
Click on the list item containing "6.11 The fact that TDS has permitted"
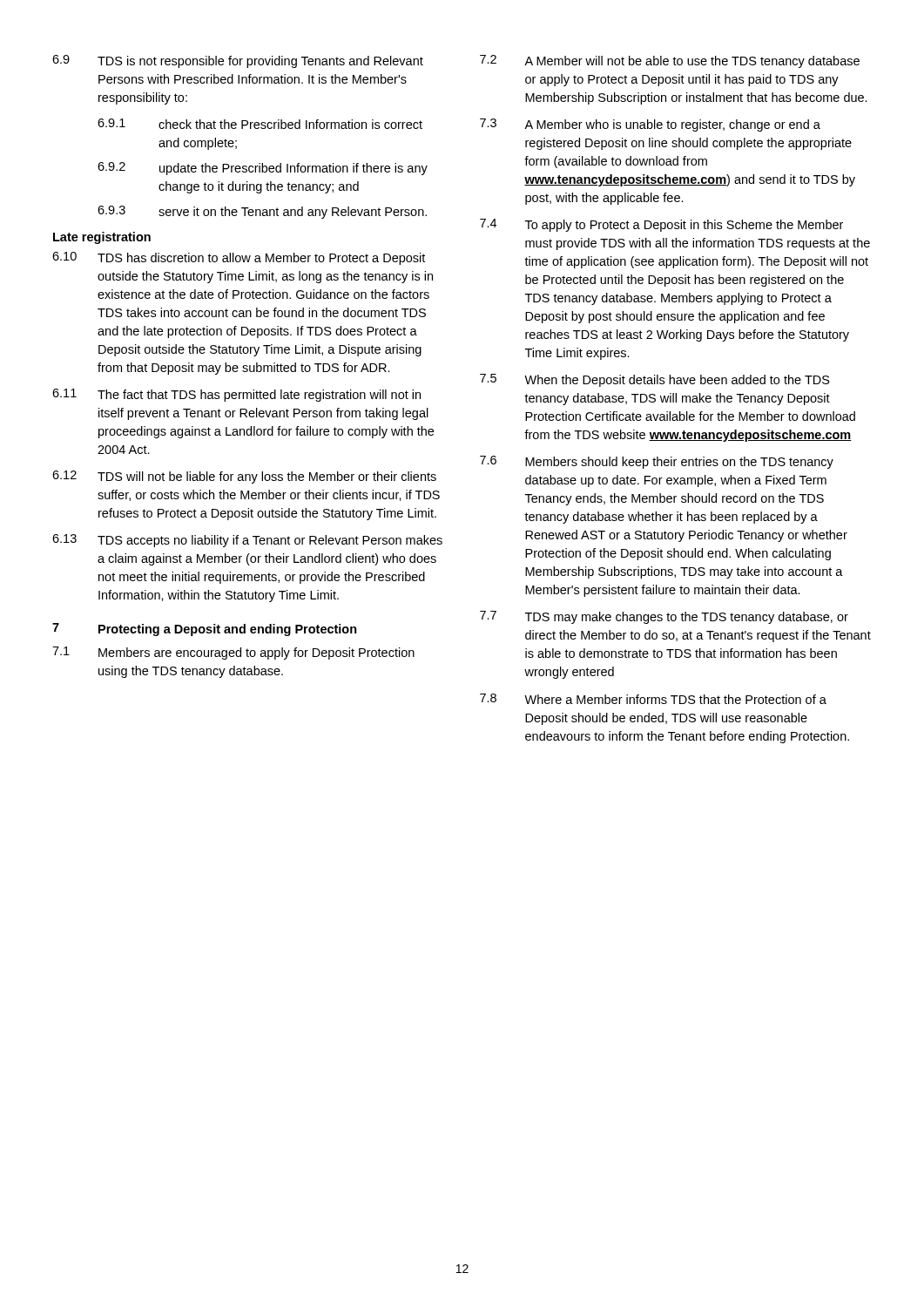click(x=248, y=423)
